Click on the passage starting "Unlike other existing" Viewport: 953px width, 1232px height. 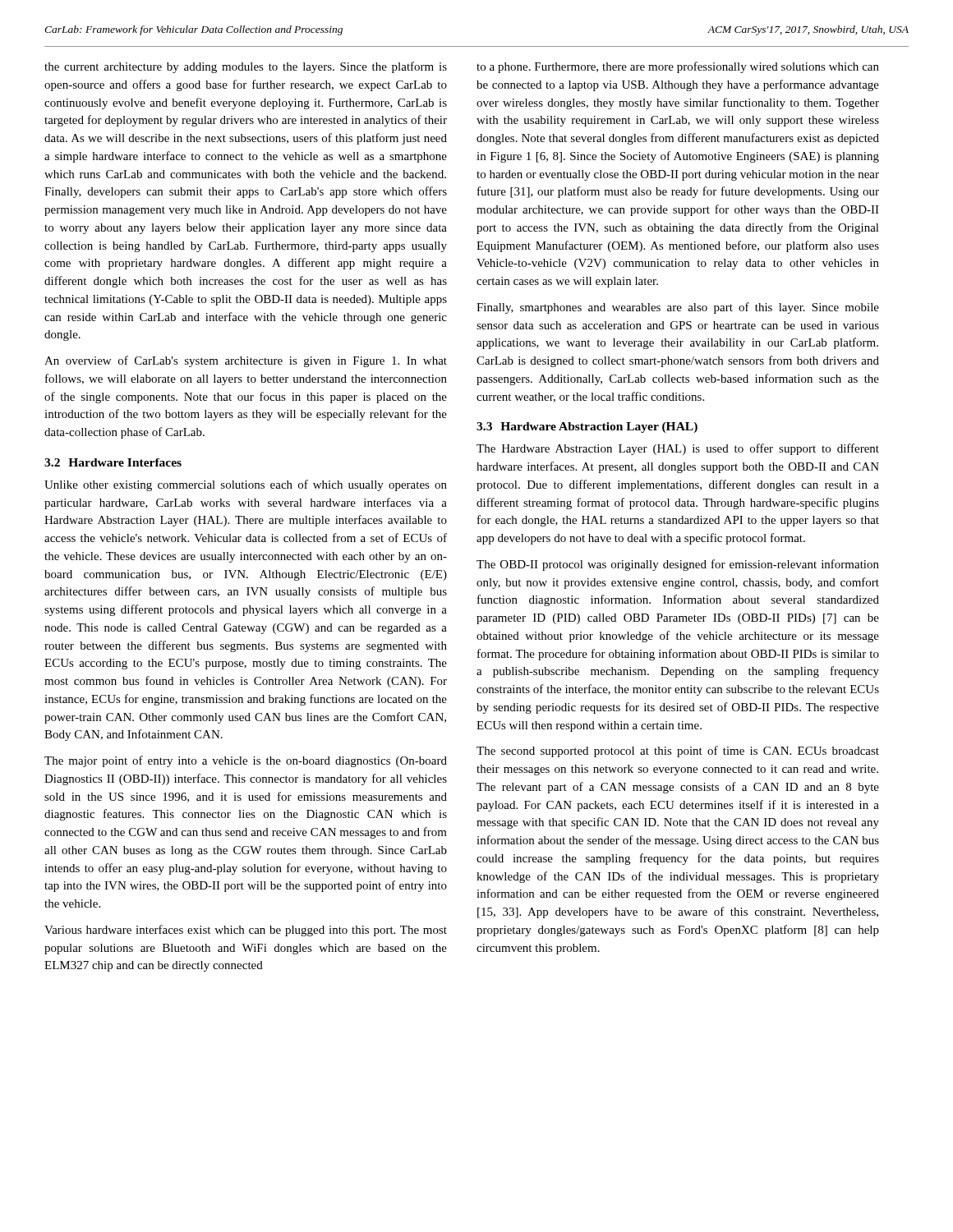[246, 610]
